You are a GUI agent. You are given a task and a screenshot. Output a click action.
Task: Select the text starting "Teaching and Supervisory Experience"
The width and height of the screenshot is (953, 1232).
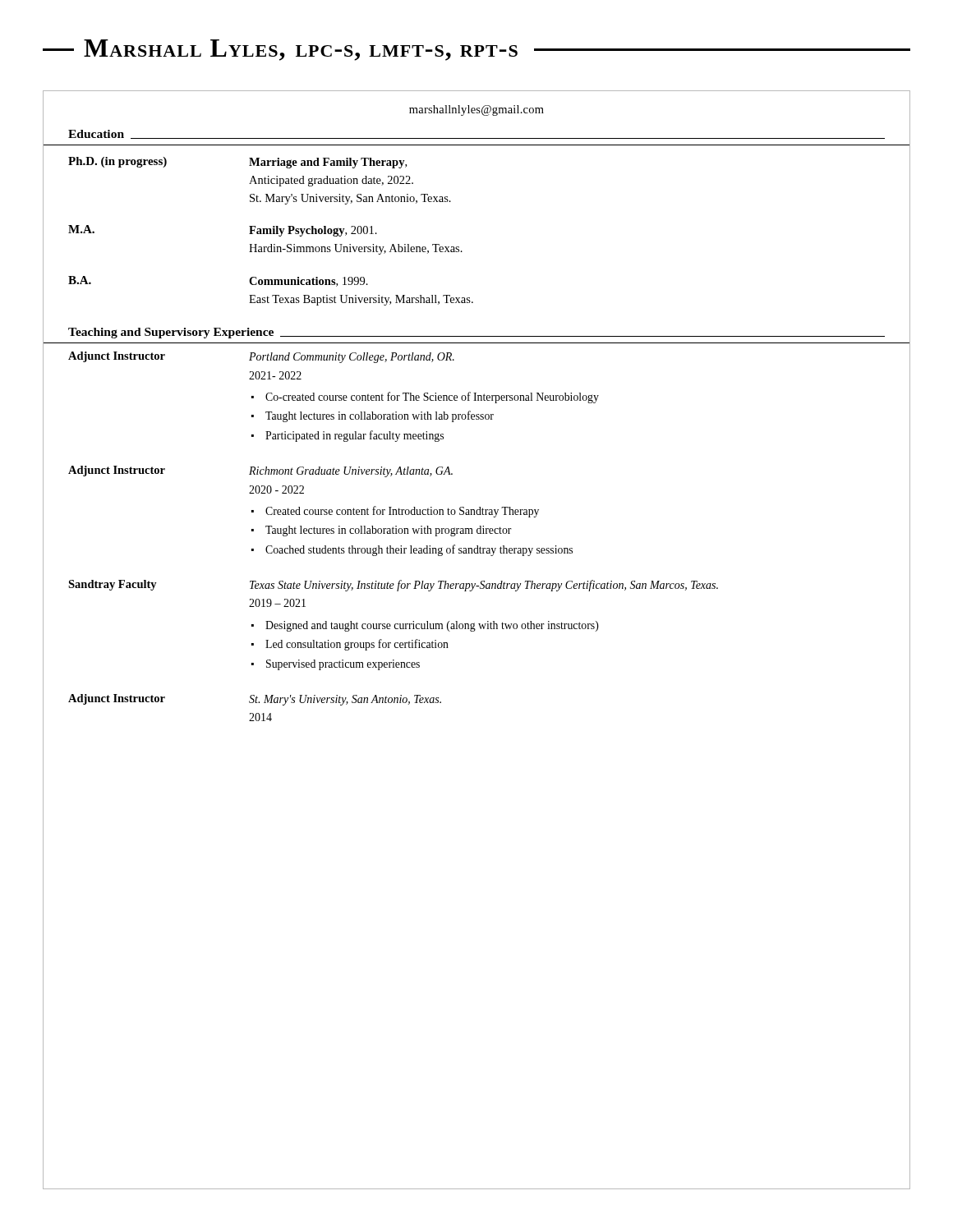(x=476, y=332)
